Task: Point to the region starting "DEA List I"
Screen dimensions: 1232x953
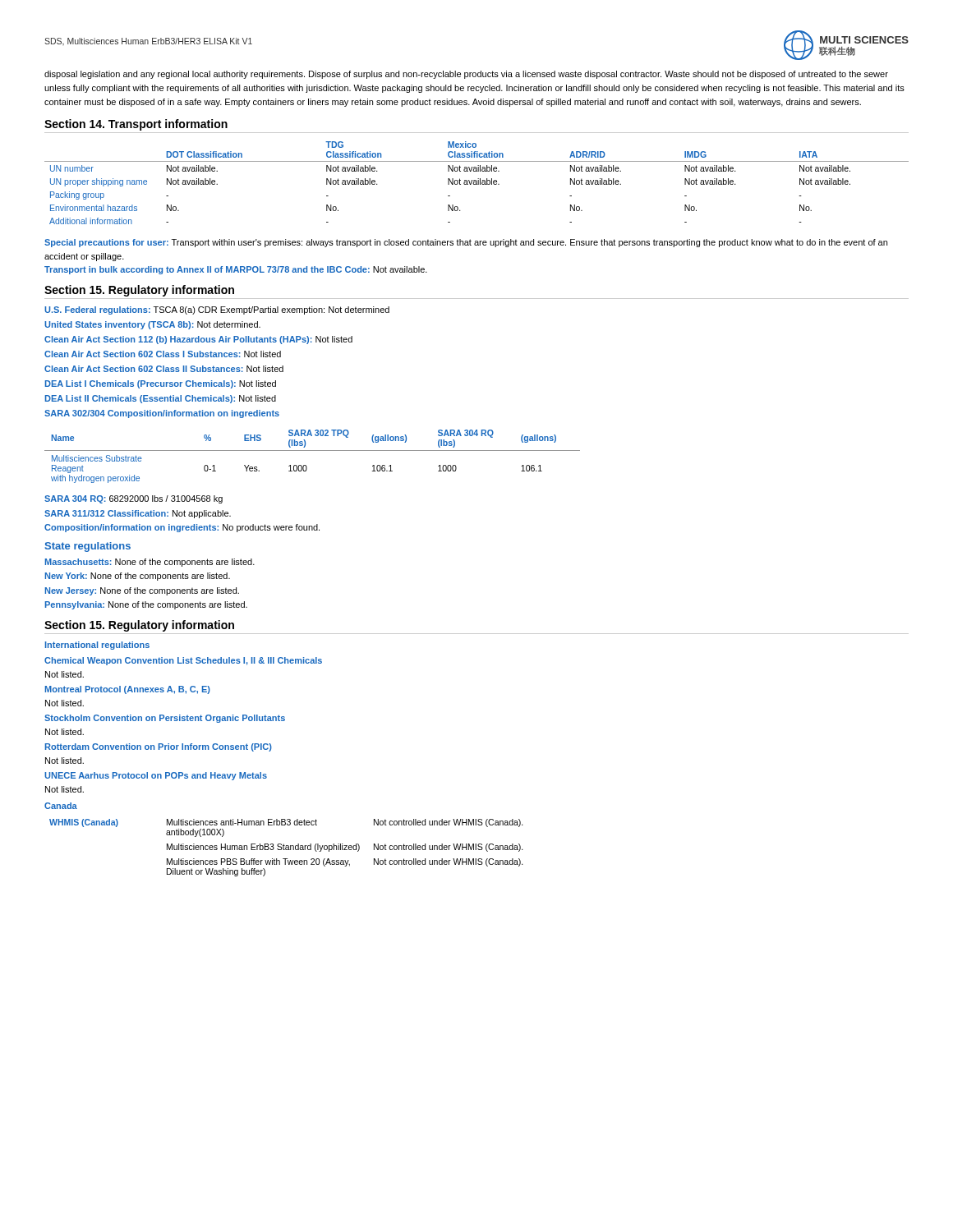Action: [160, 383]
